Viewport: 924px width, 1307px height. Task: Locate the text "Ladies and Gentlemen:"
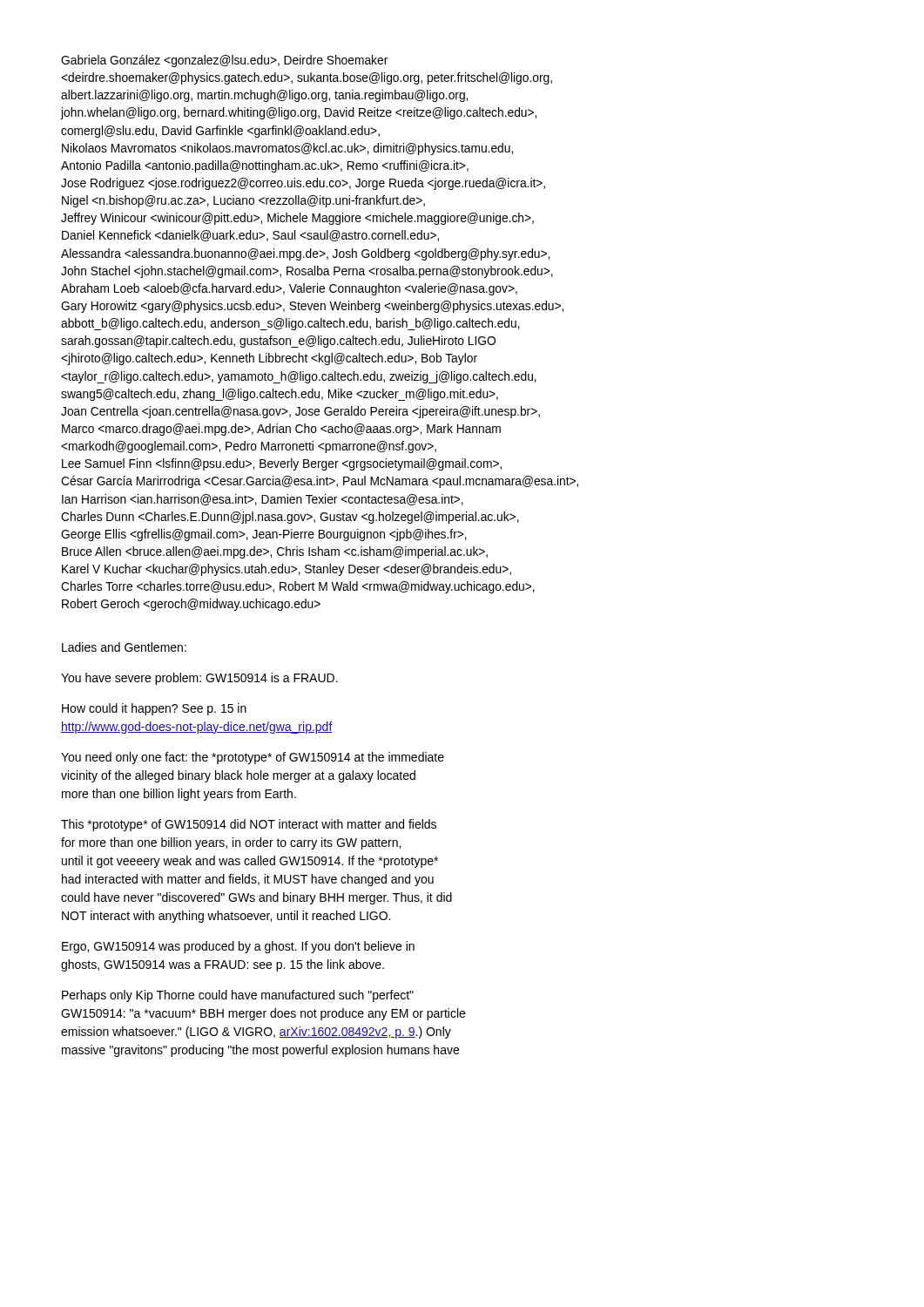(x=124, y=647)
